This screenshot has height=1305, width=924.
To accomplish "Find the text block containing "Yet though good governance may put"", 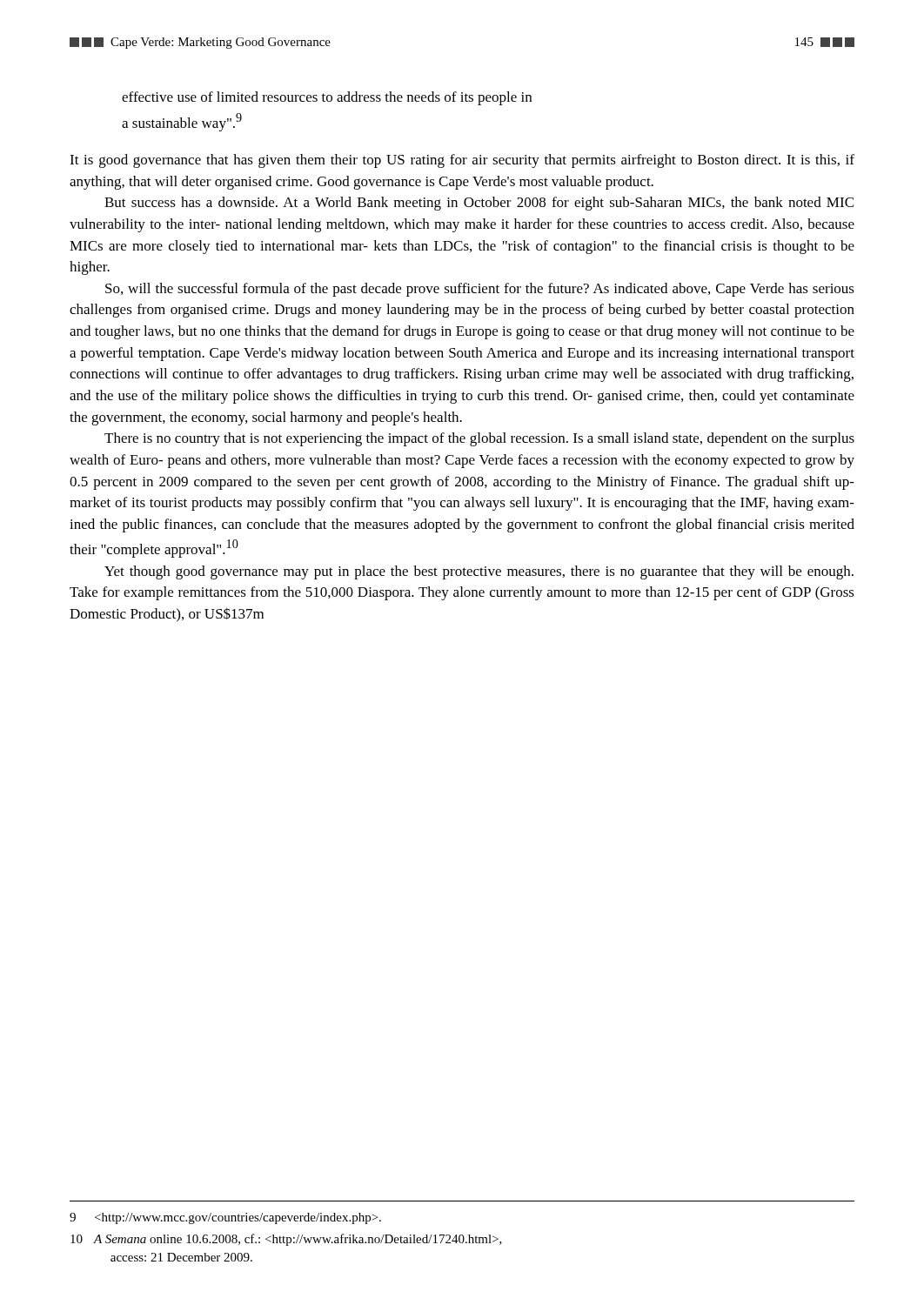I will 462,592.
